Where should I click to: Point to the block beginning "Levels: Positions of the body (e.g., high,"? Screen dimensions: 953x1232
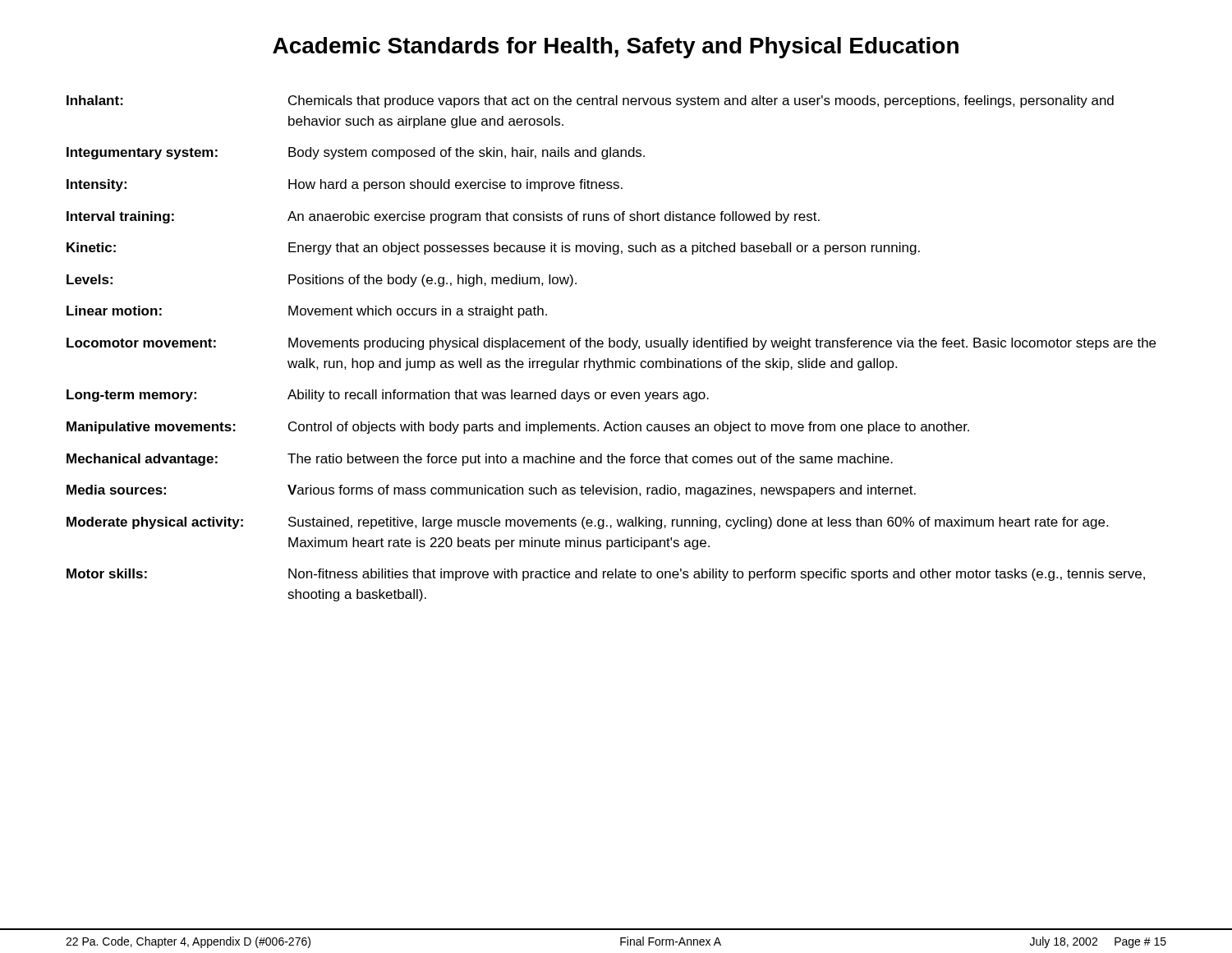[x=322, y=281]
